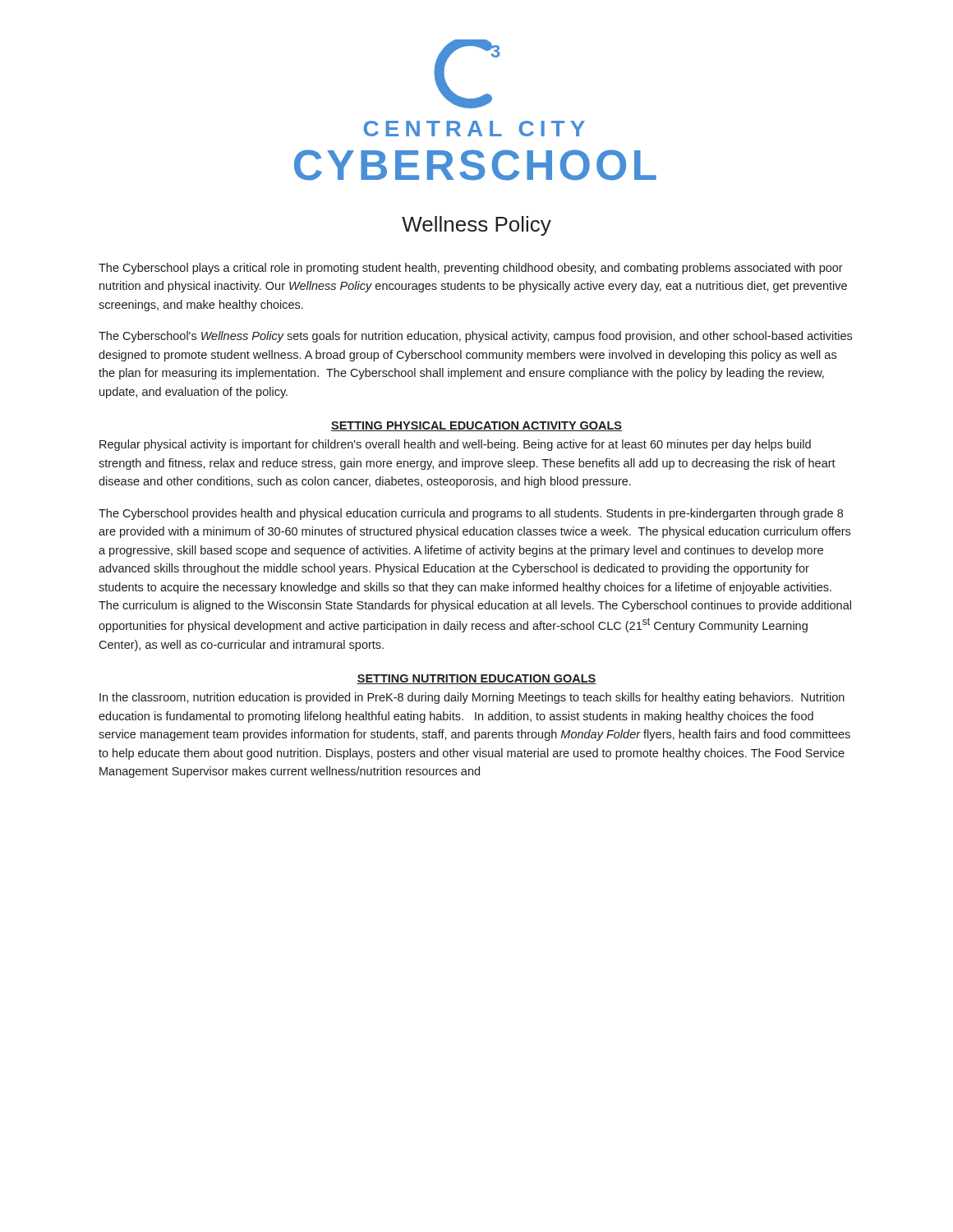953x1232 pixels.
Task: Select the text block containing "Regular physical activity is important"
Action: [467, 463]
